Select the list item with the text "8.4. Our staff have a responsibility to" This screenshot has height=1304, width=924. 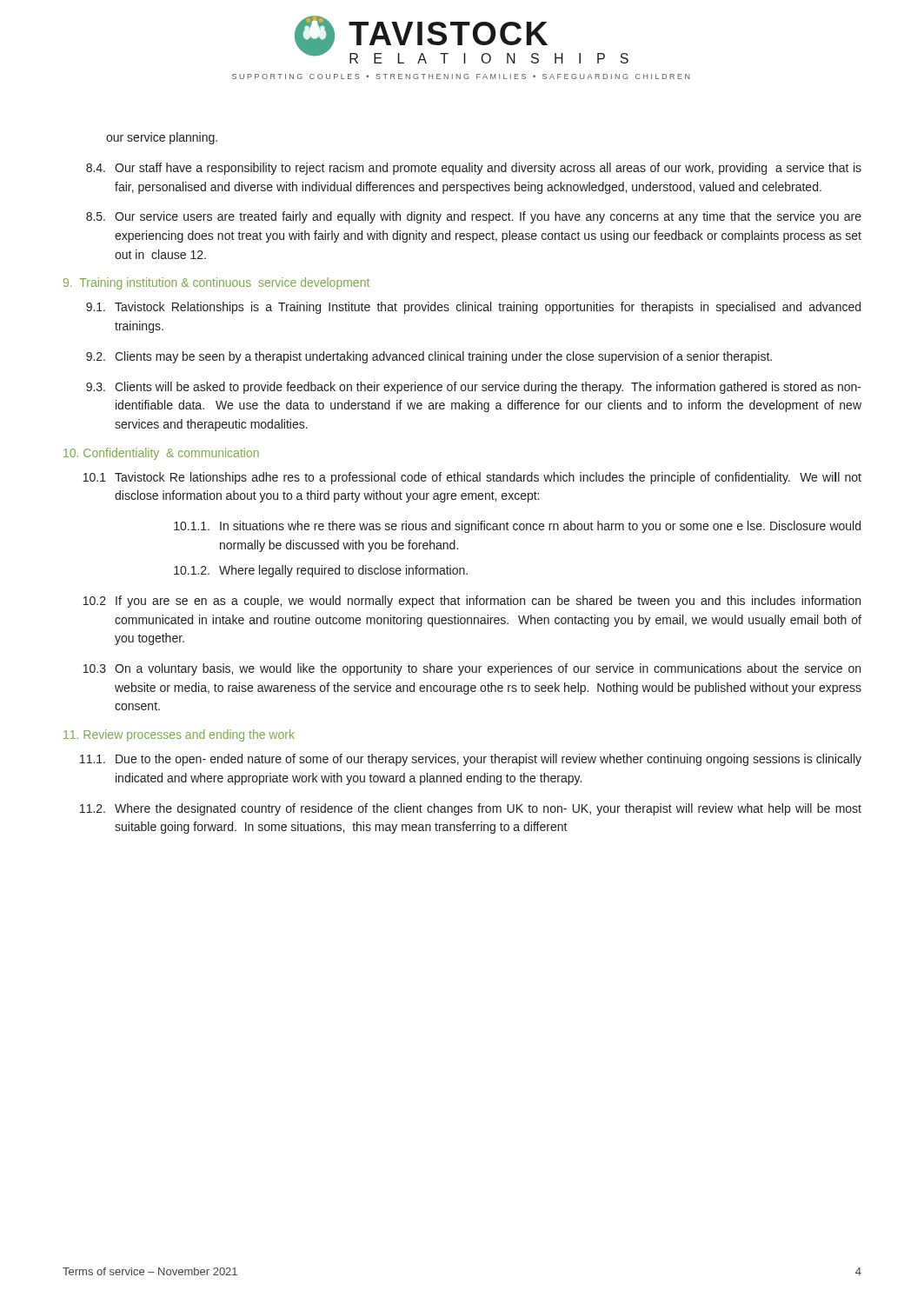tap(462, 178)
